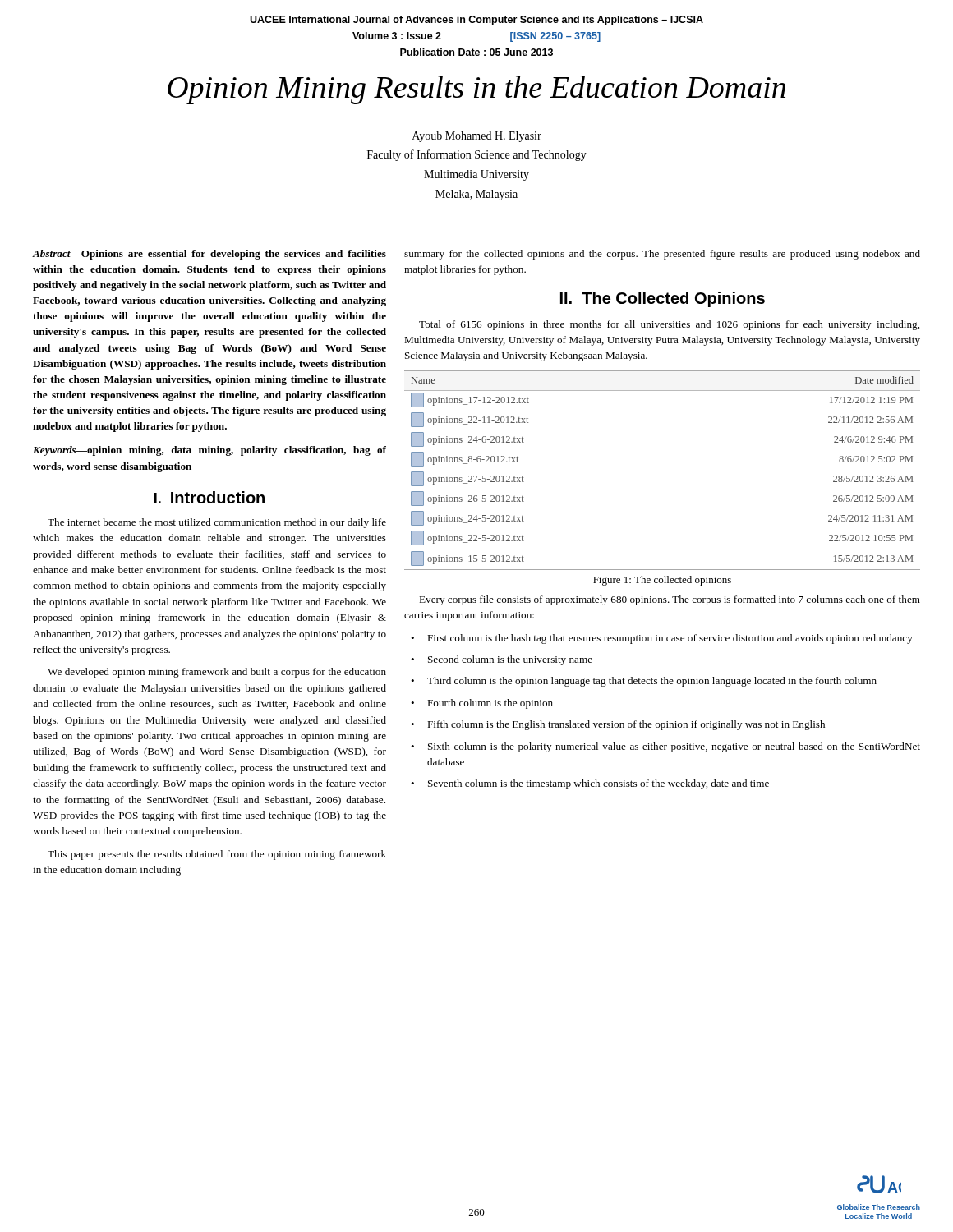This screenshot has width=953, height=1232.
Task: Where is the passage that starts "The internet became"?
Action: click(x=210, y=586)
